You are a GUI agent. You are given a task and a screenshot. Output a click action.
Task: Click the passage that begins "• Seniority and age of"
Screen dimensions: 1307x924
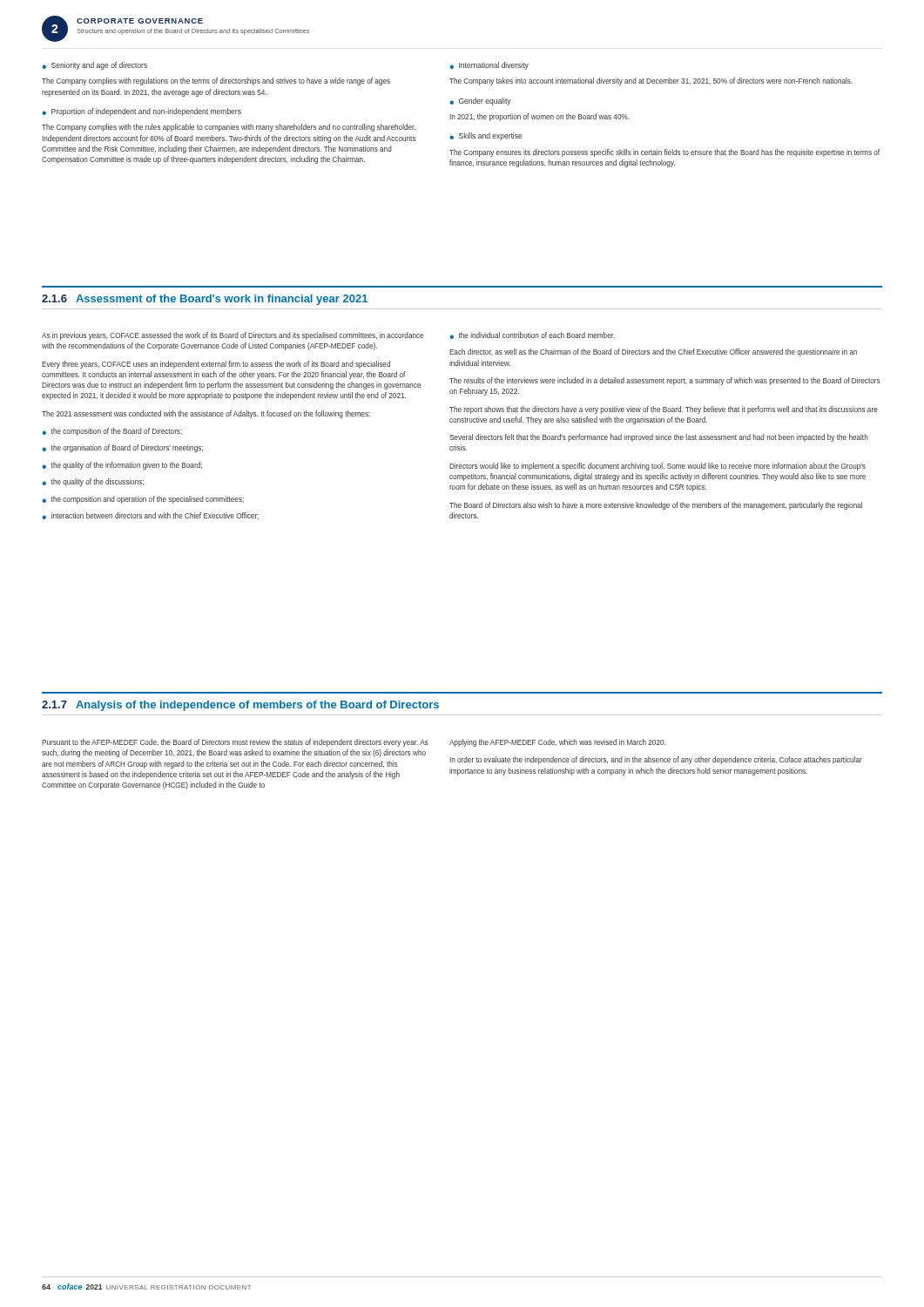[95, 67]
